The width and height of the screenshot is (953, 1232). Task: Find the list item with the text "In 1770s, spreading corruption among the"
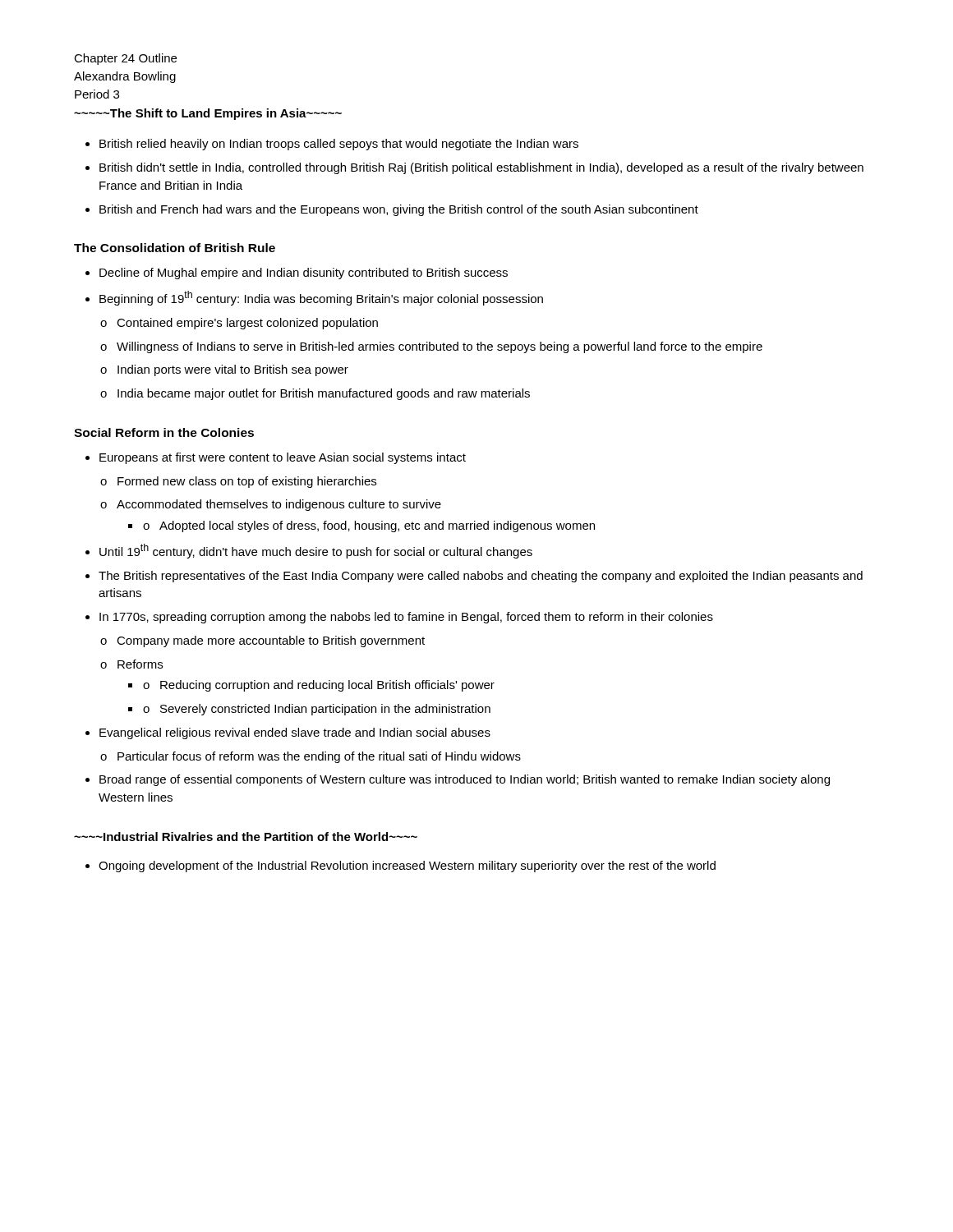[406, 616]
